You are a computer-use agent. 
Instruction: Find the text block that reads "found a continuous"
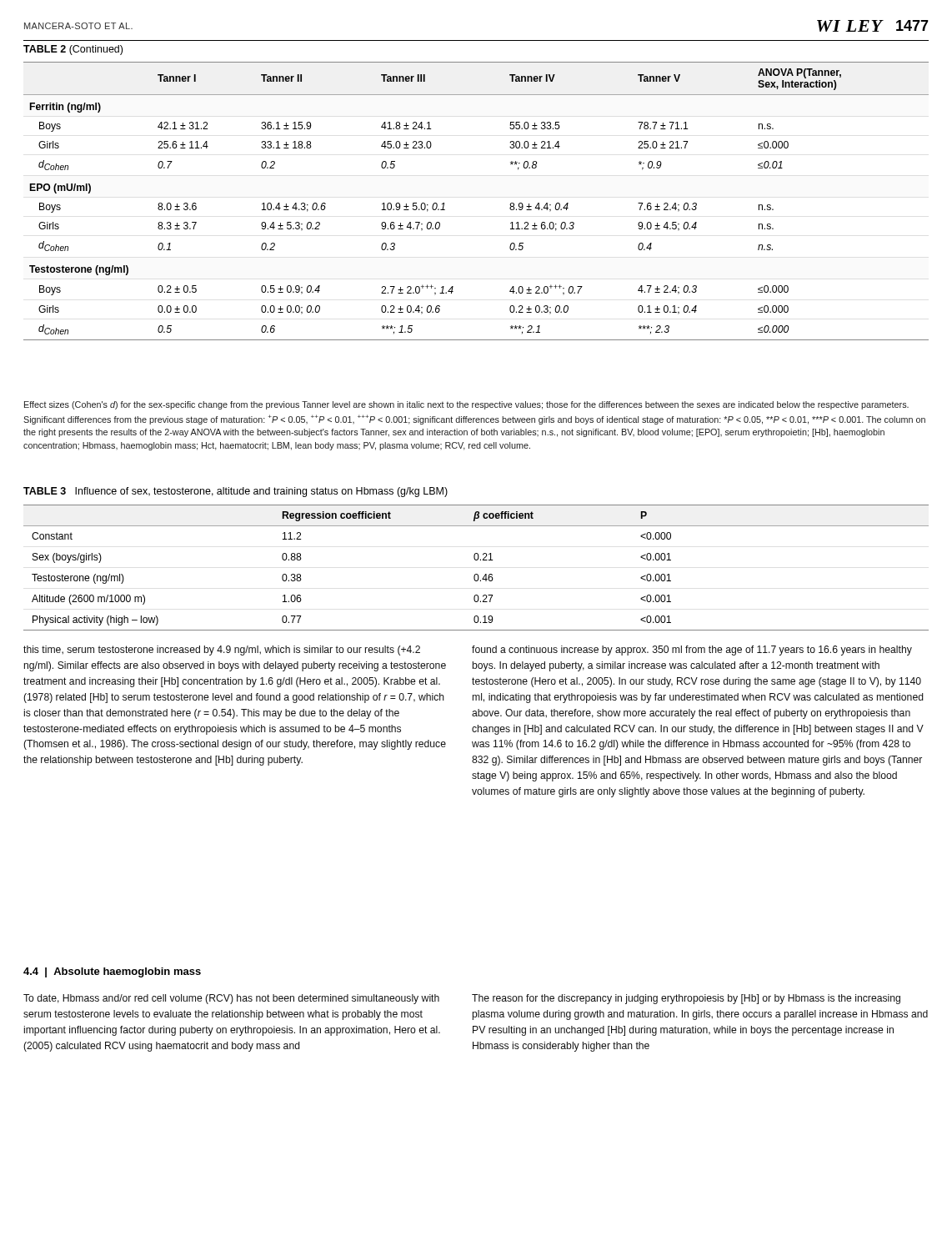[698, 721]
